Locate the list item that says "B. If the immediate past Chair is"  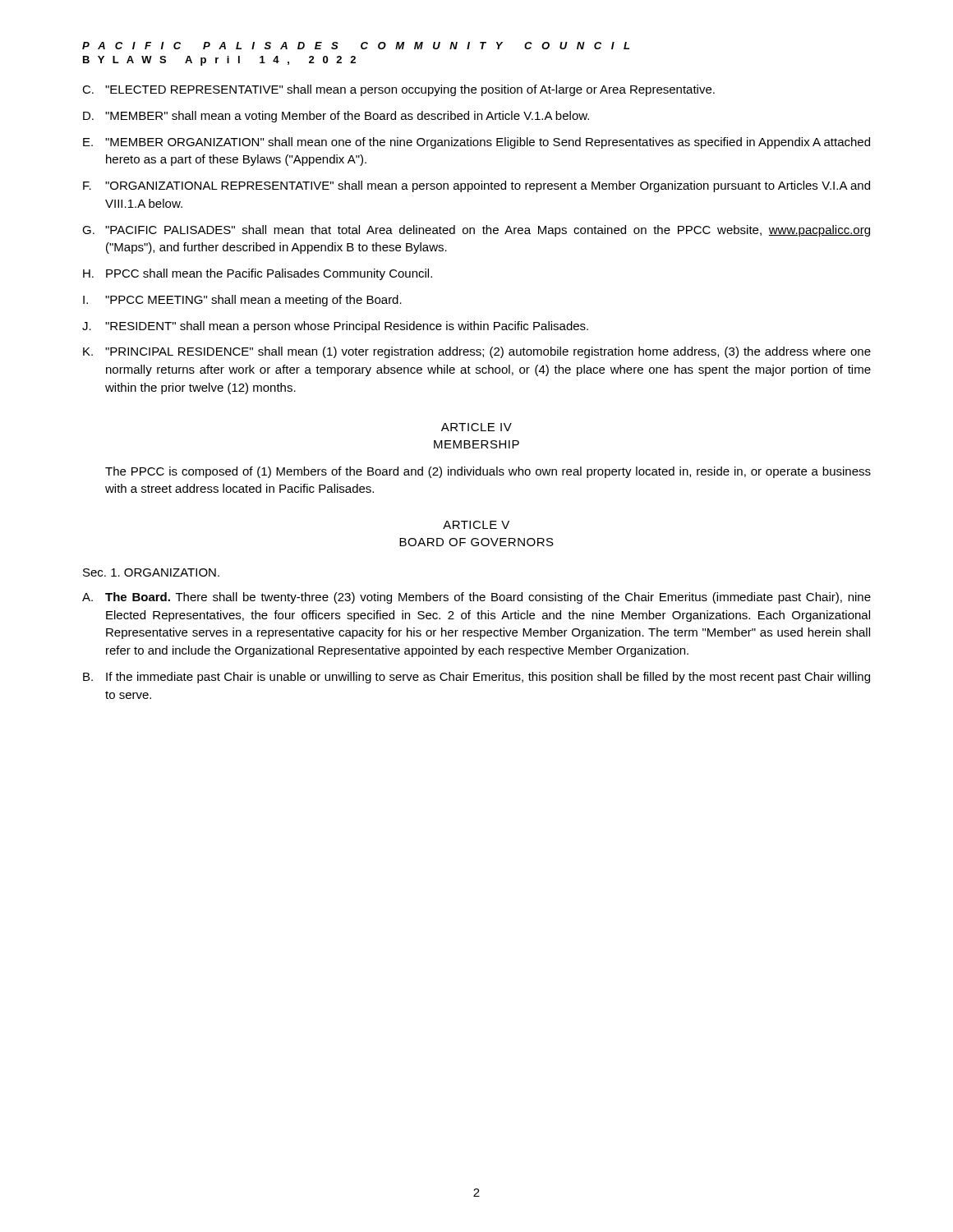point(476,685)
